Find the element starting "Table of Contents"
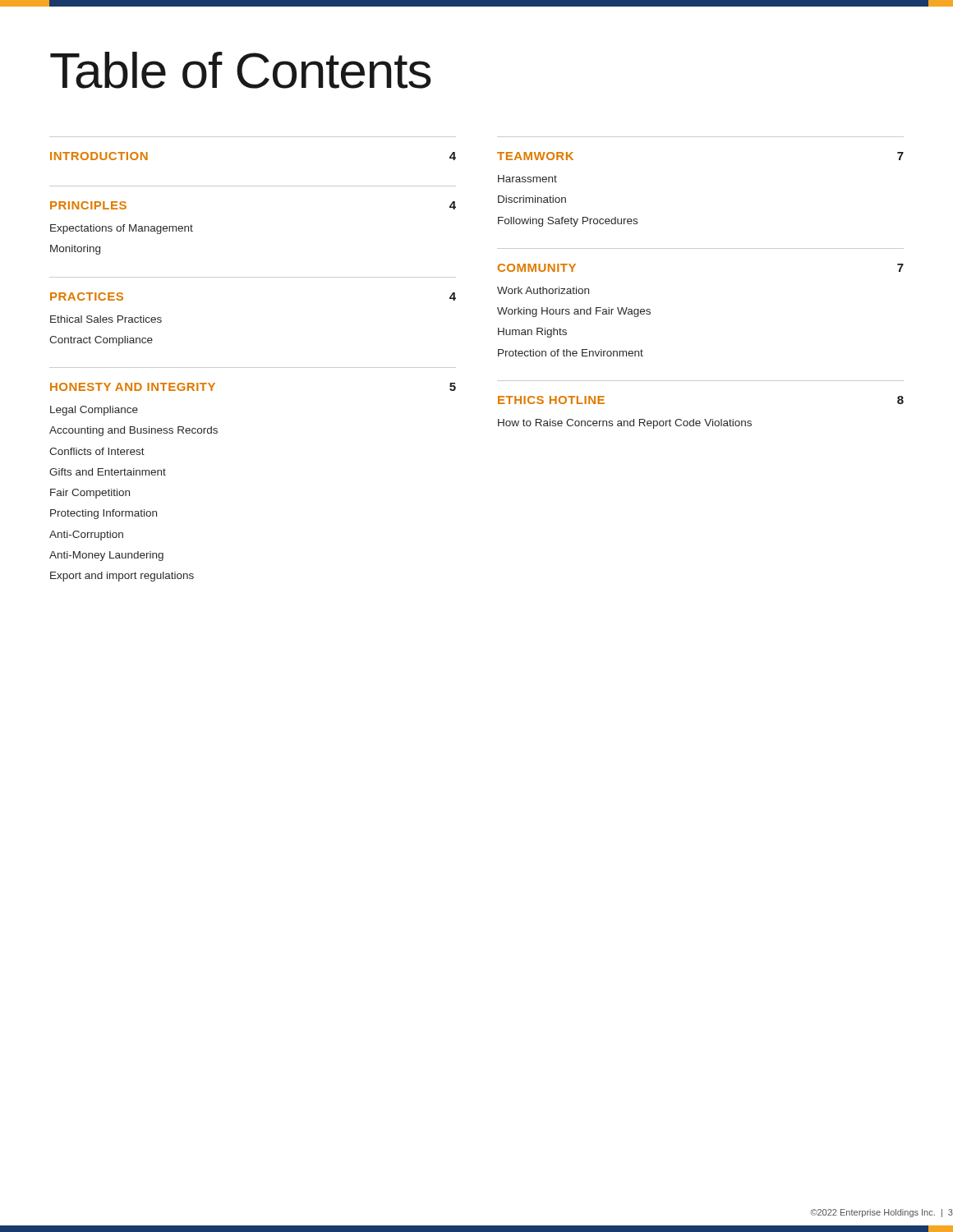The height and width of the screenshot is (1232, 953). [240, 70]
